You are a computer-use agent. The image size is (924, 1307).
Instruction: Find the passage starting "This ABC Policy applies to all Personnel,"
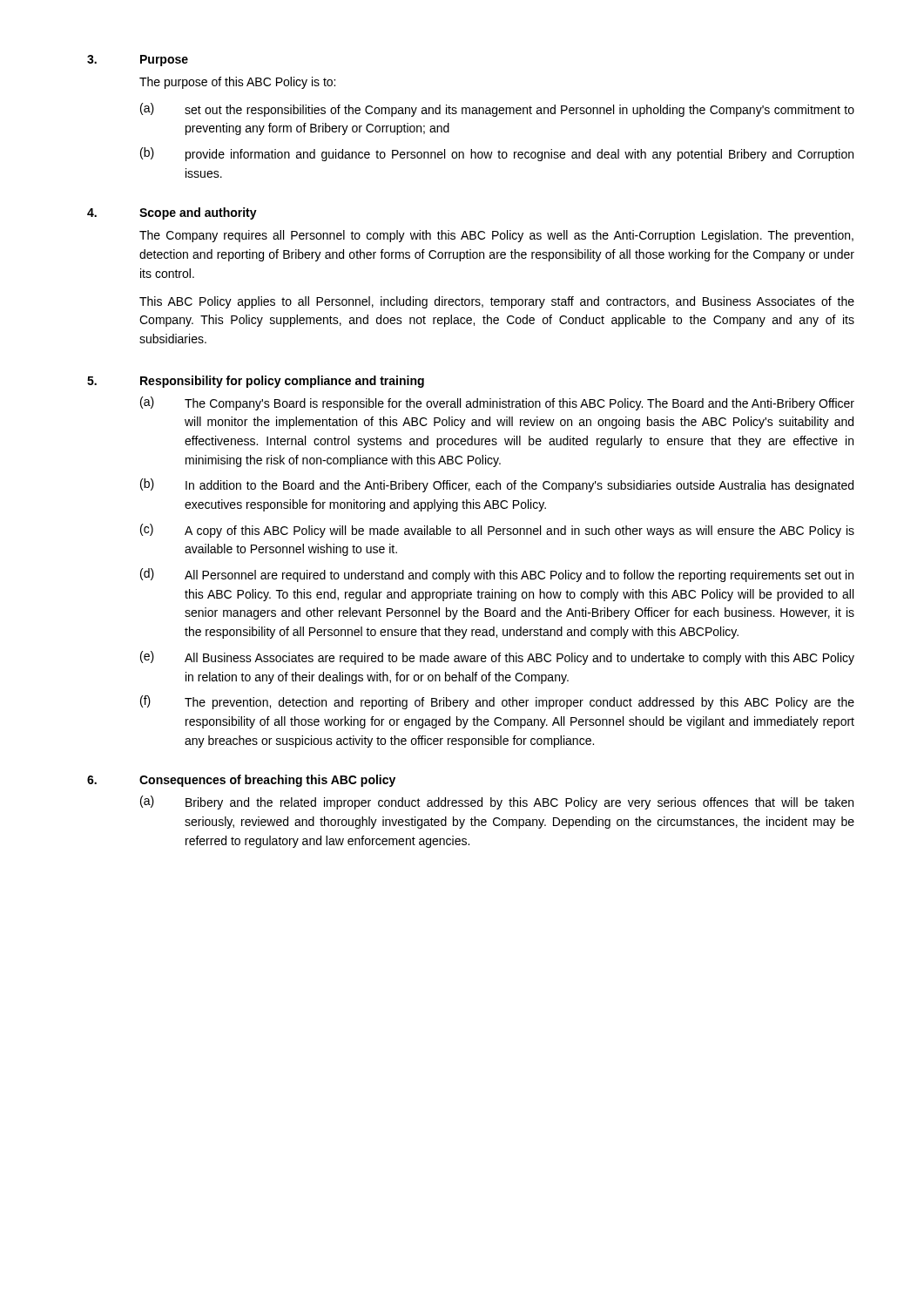tap(497, 320)
